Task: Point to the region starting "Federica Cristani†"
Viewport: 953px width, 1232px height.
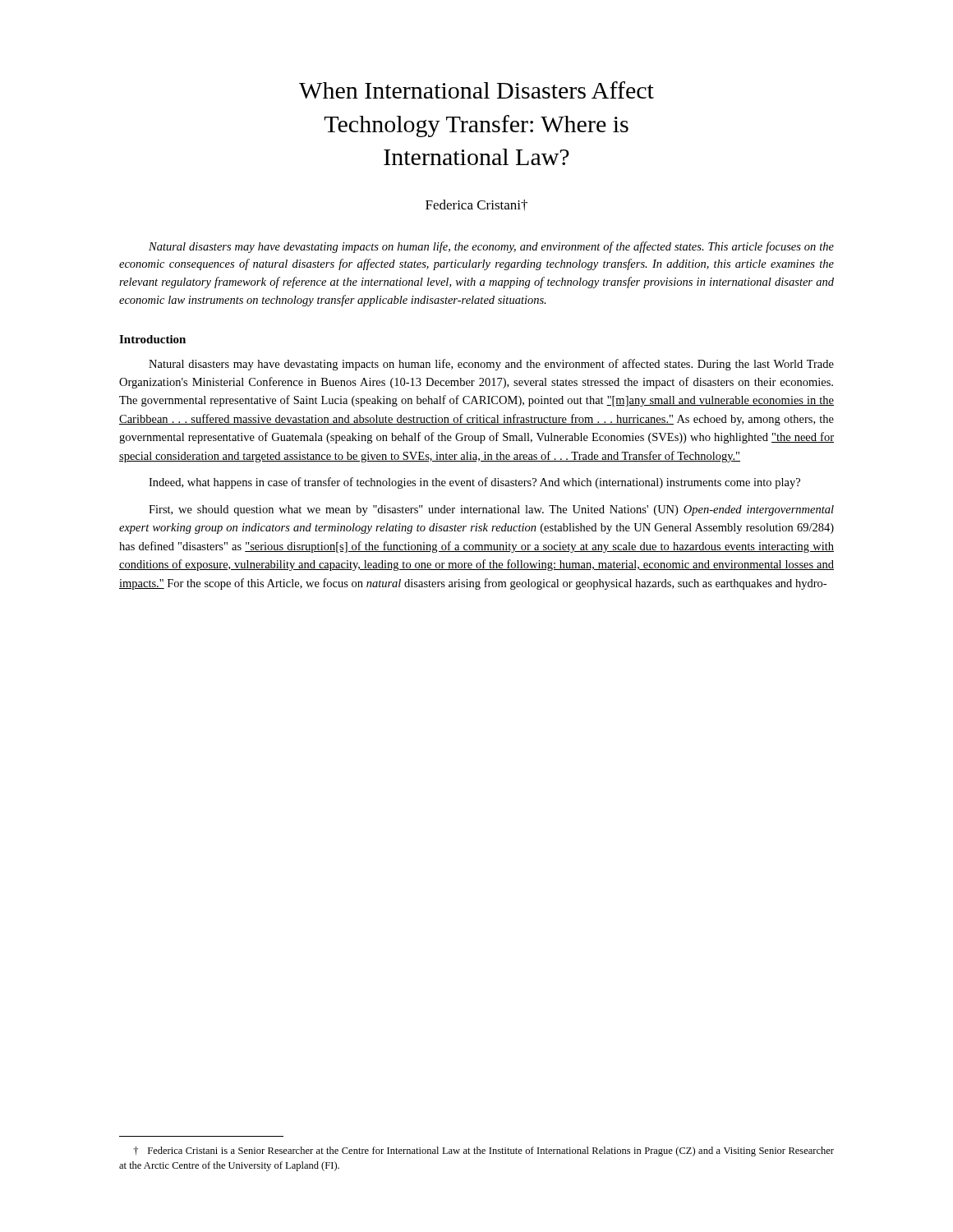Action: click(476, 205)
